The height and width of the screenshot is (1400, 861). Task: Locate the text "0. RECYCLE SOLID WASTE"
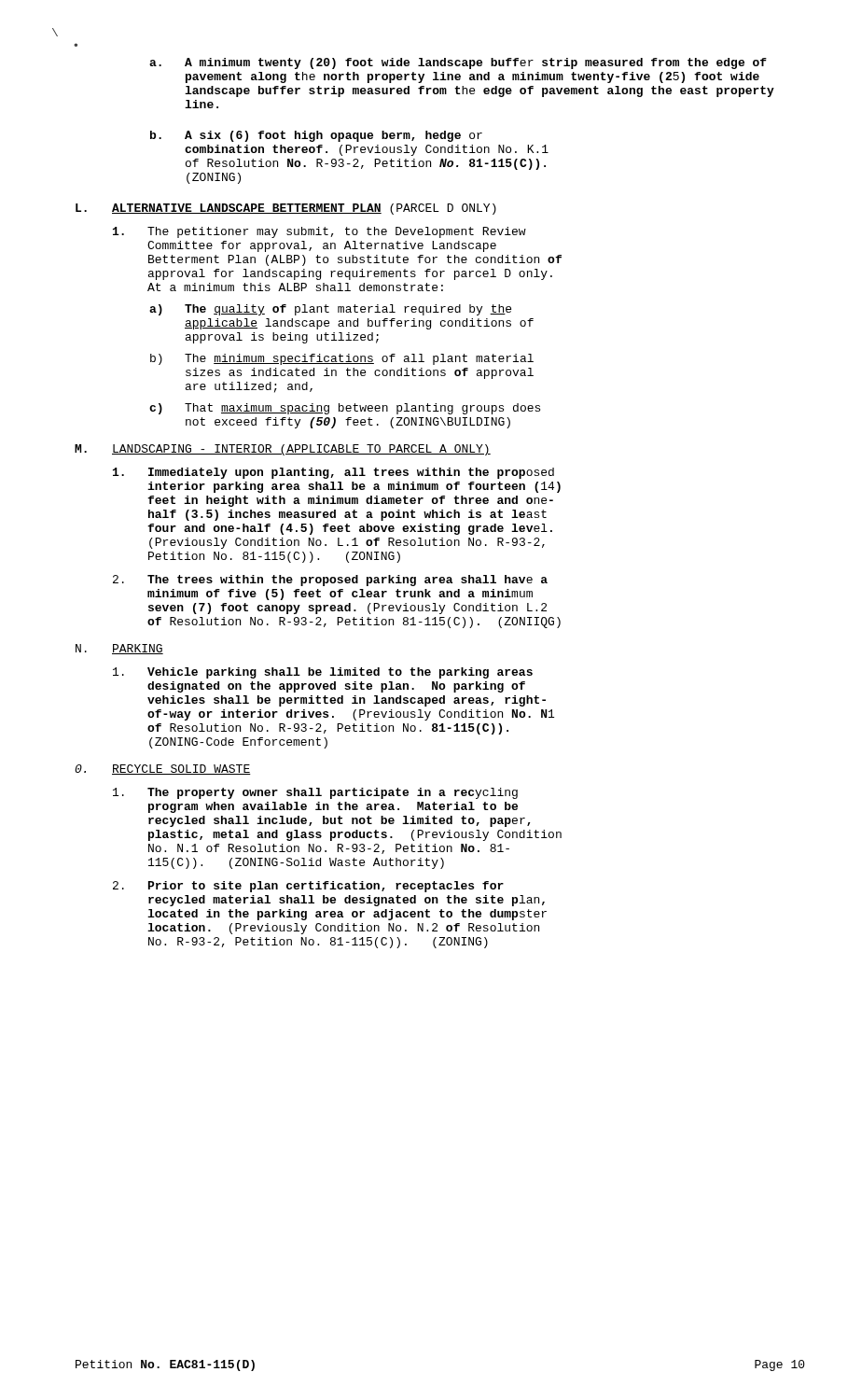pos(163,770)
